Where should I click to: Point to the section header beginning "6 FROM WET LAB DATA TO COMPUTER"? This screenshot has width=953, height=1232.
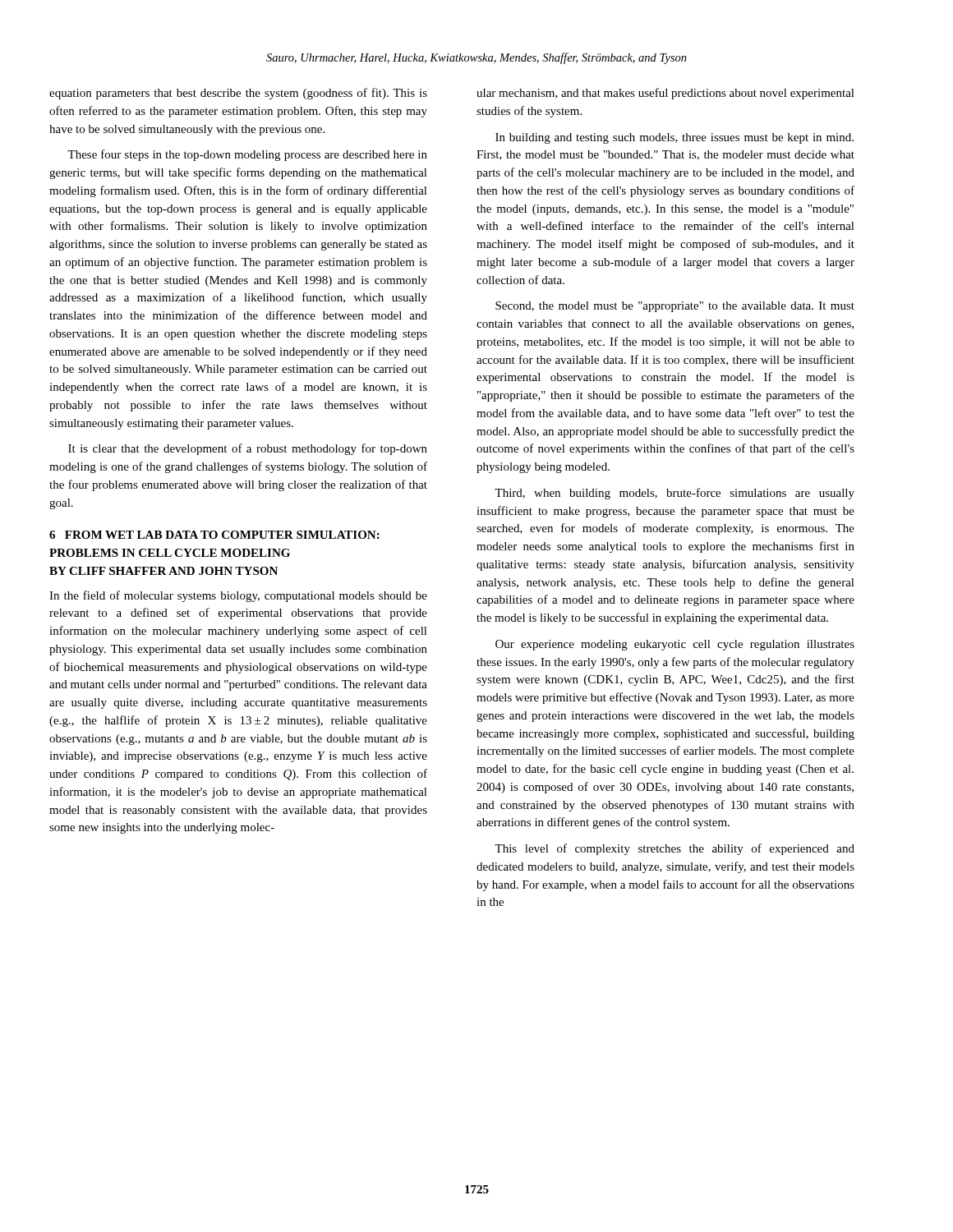coord(215,553)
